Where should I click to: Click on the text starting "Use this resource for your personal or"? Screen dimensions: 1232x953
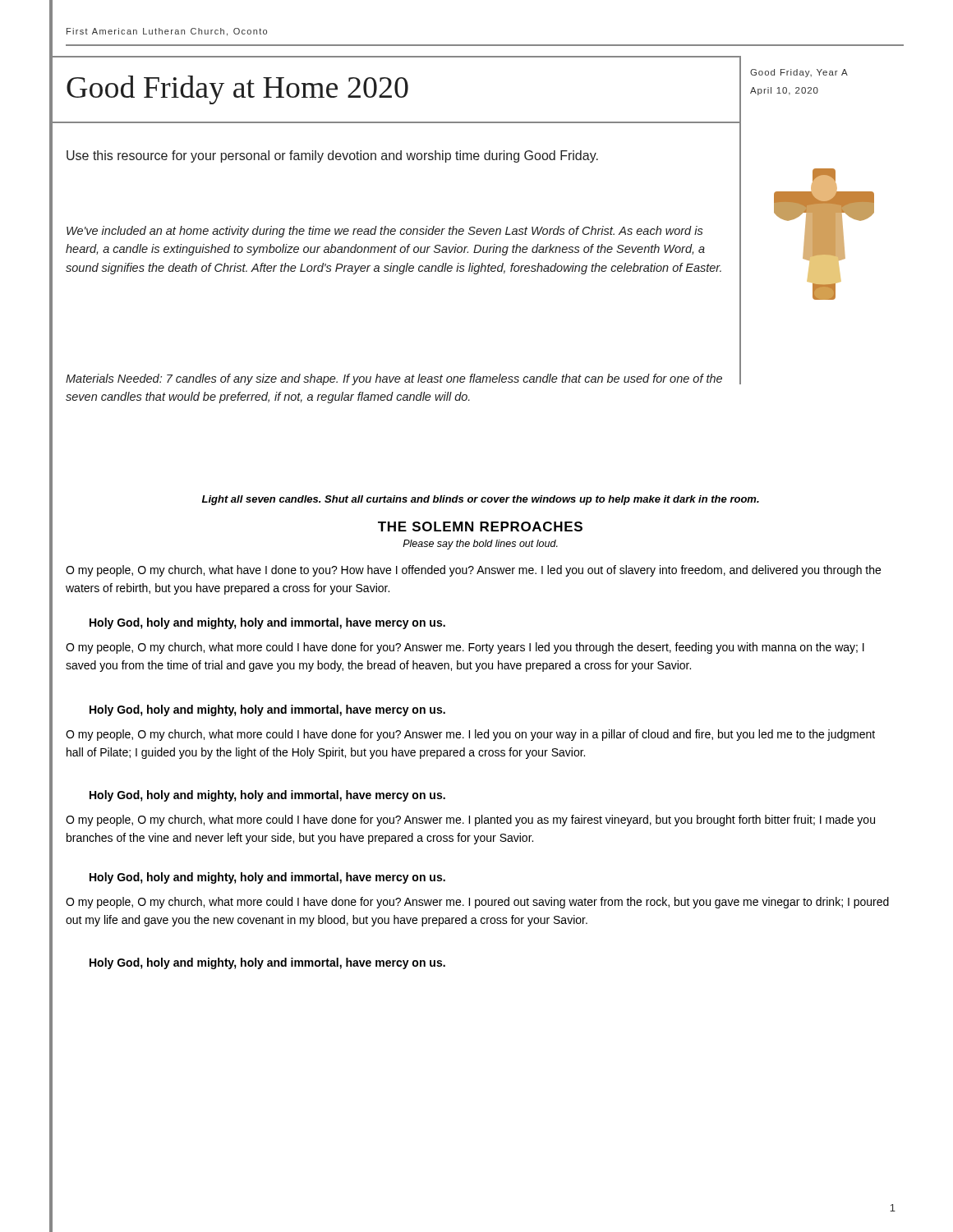[332, 156]
